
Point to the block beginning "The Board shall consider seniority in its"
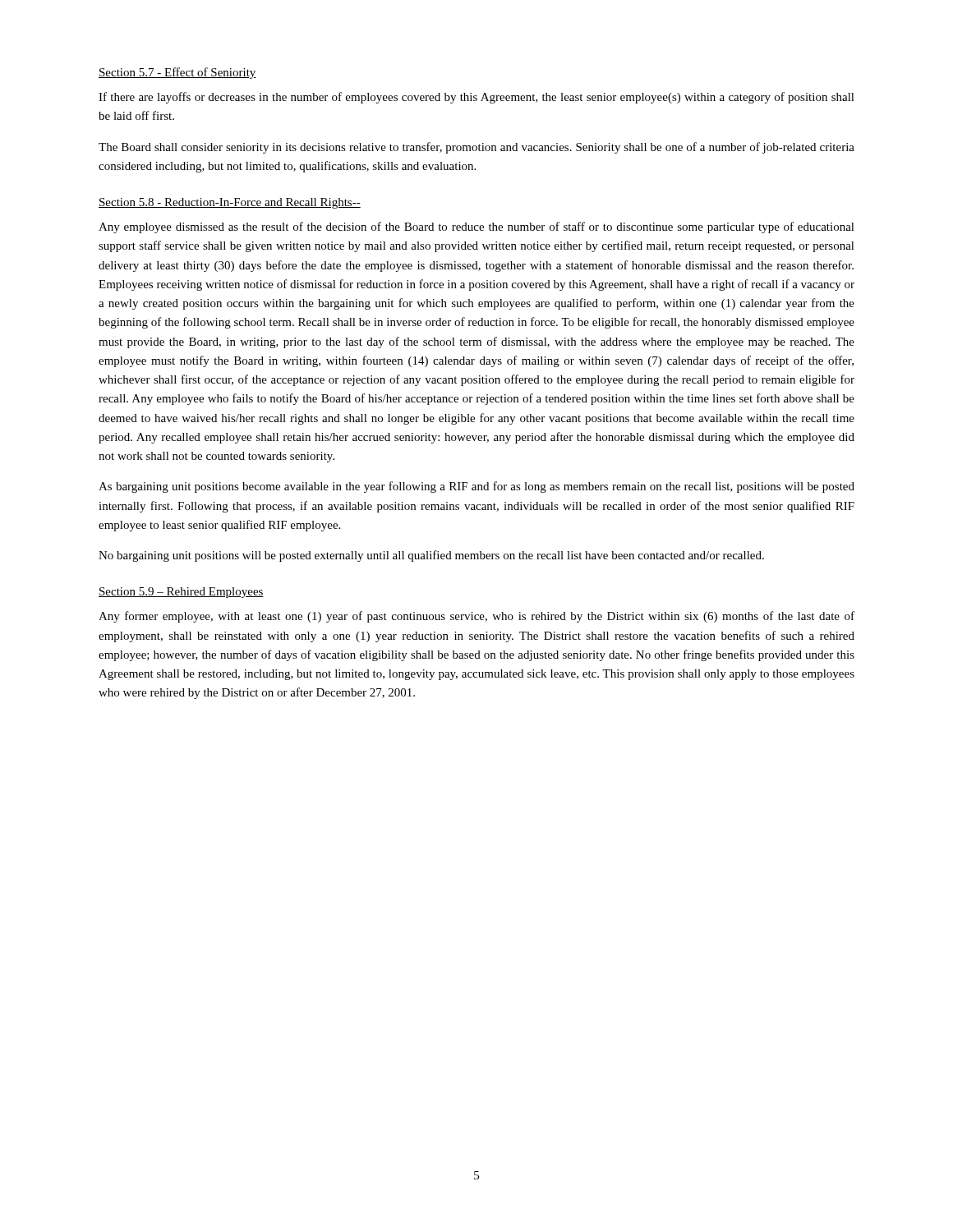coord(476,156)
